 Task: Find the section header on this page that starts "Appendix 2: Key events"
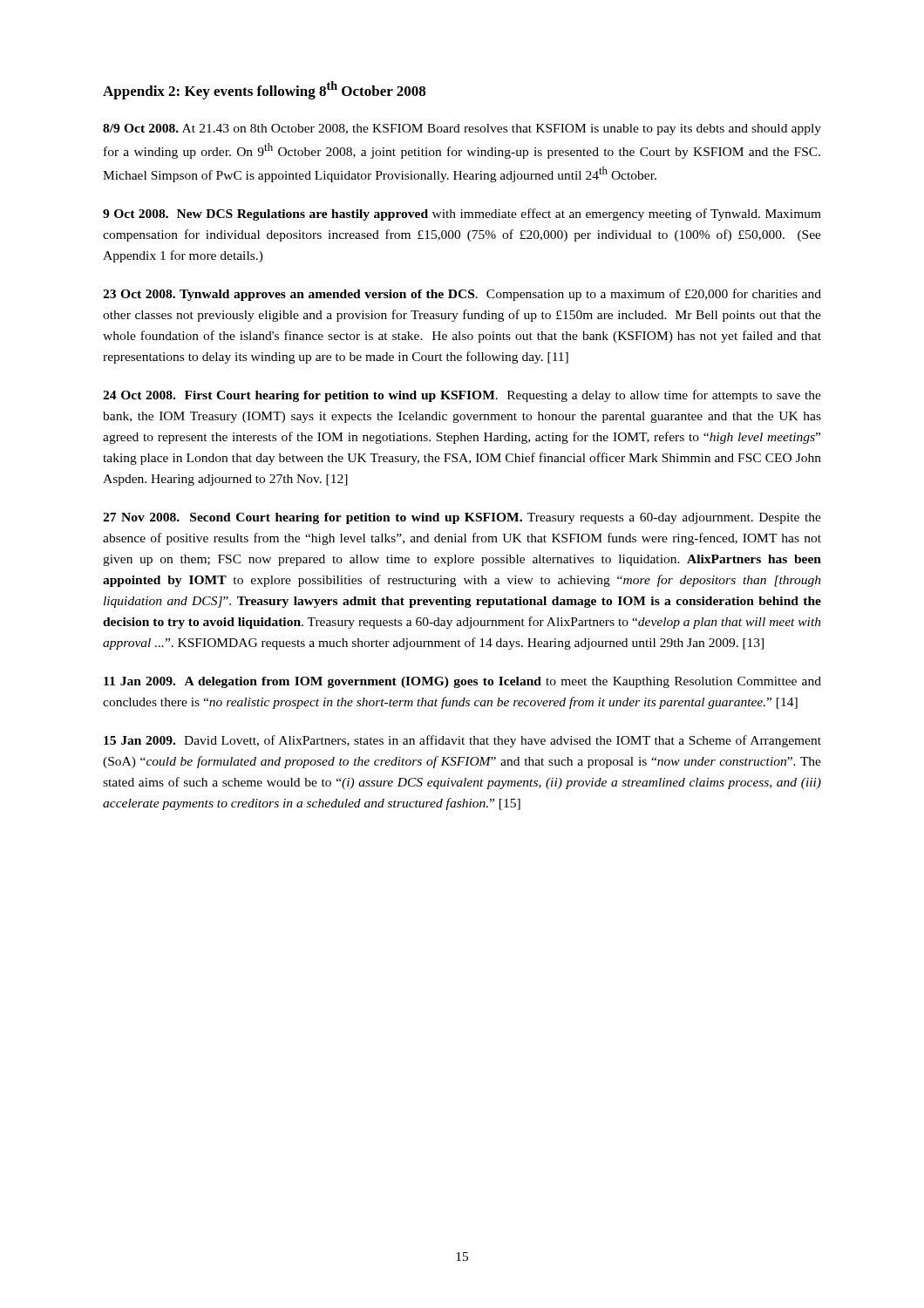(x=264, y=89)
